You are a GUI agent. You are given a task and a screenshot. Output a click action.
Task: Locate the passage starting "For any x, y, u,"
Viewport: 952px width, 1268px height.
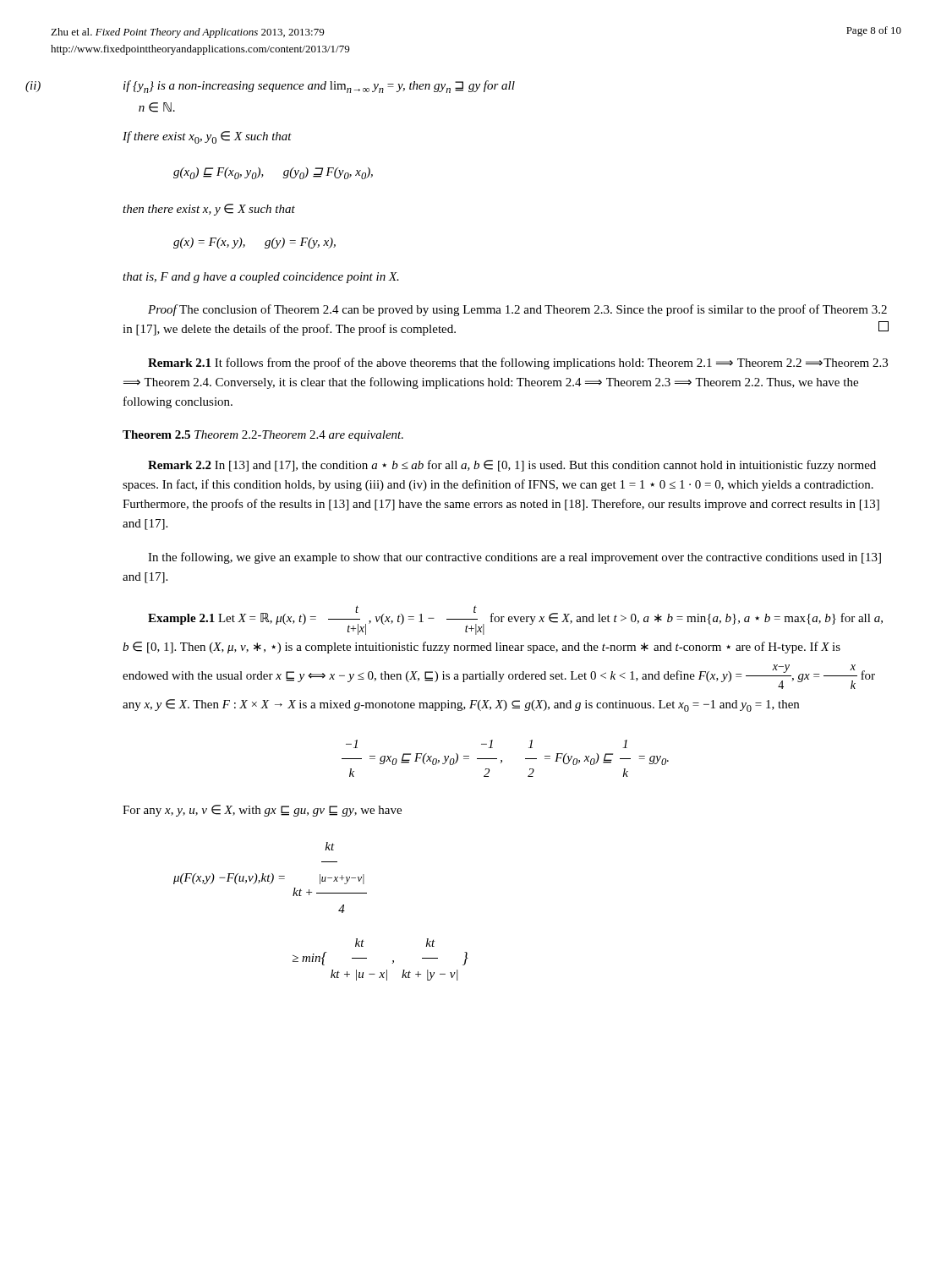point(262,810)
